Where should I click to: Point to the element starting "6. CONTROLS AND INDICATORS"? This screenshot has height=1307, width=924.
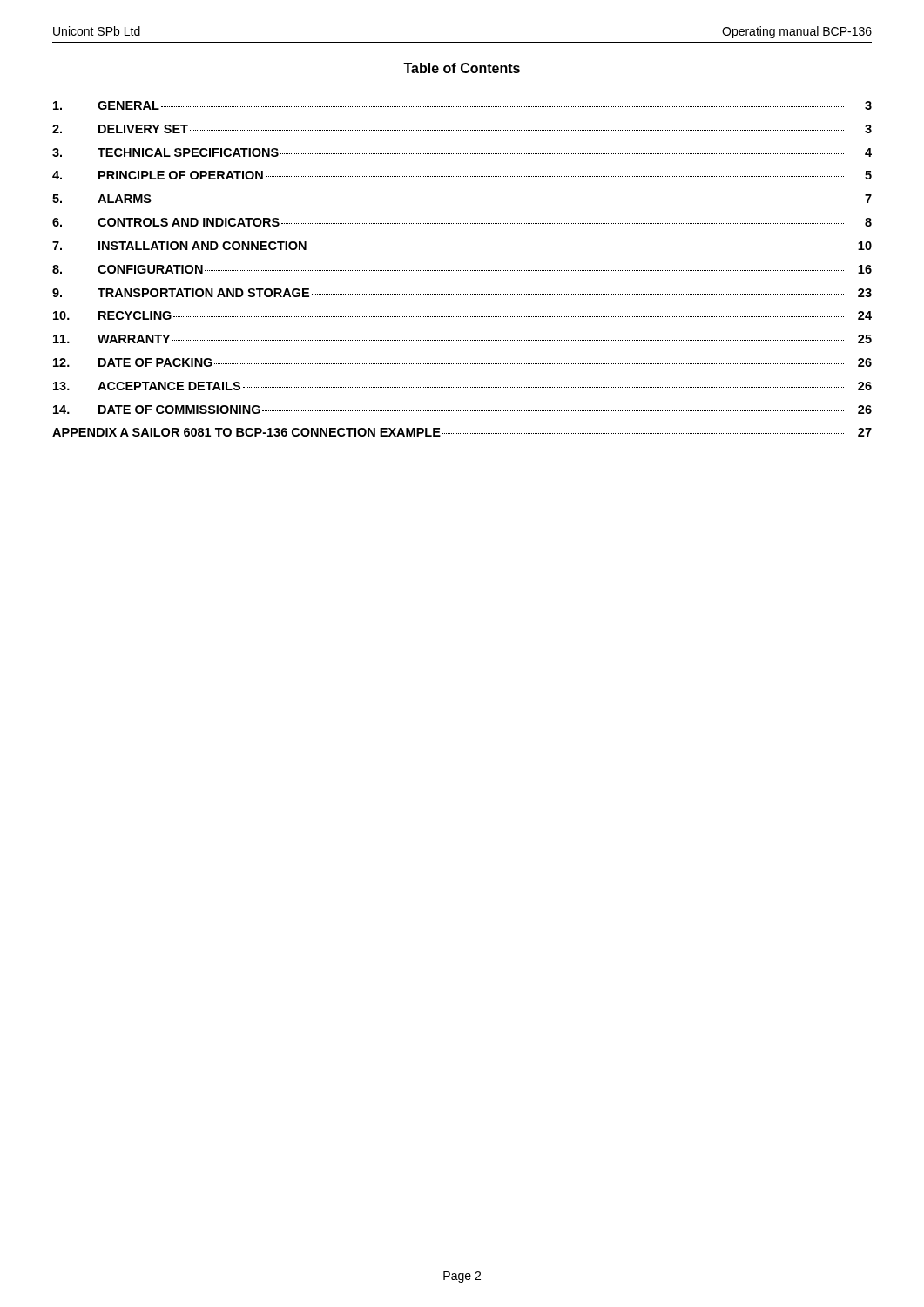point(462,223)
